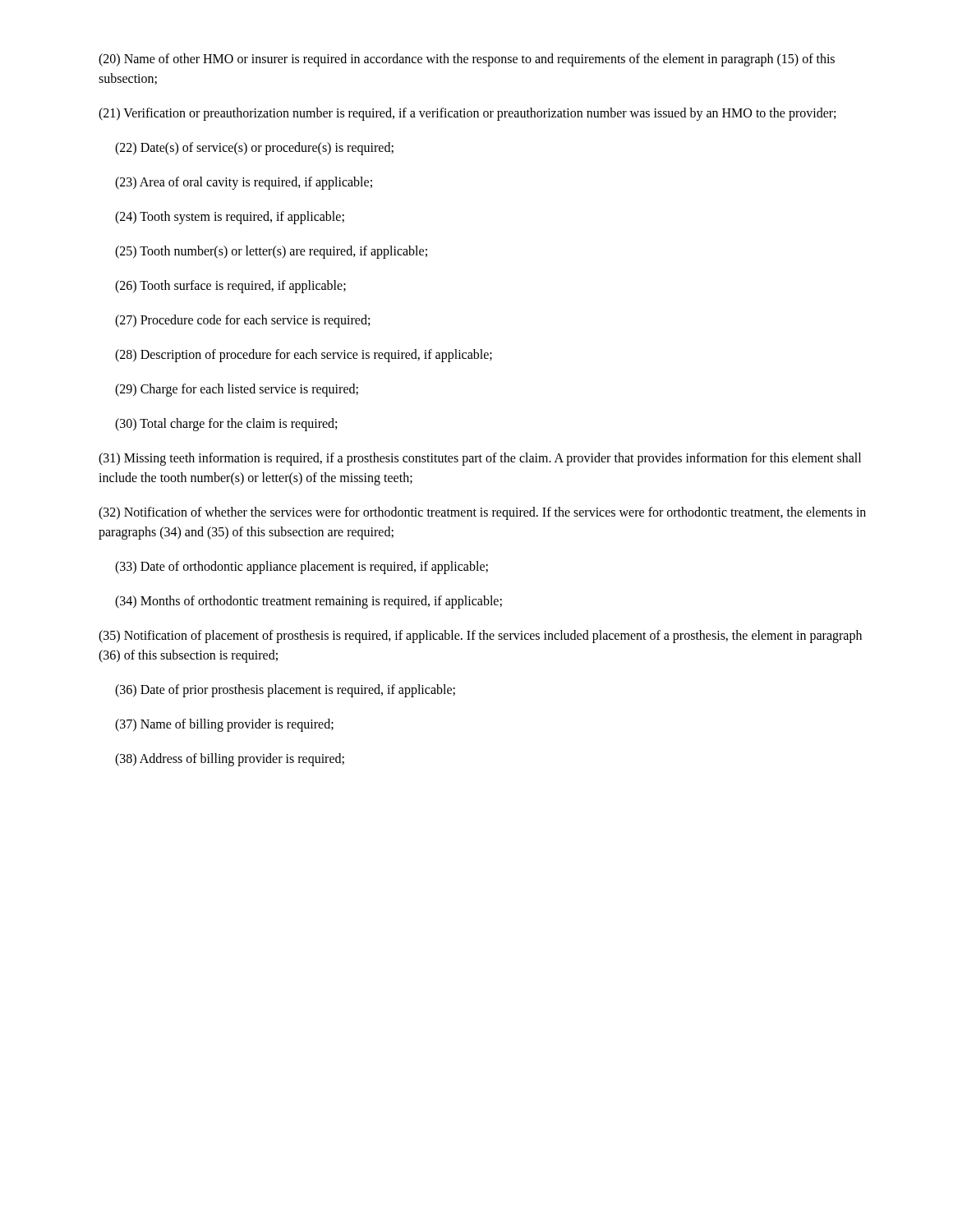
Task: Select the block starting "(32) Notification of whether the services"
Action: coord(482,522)
